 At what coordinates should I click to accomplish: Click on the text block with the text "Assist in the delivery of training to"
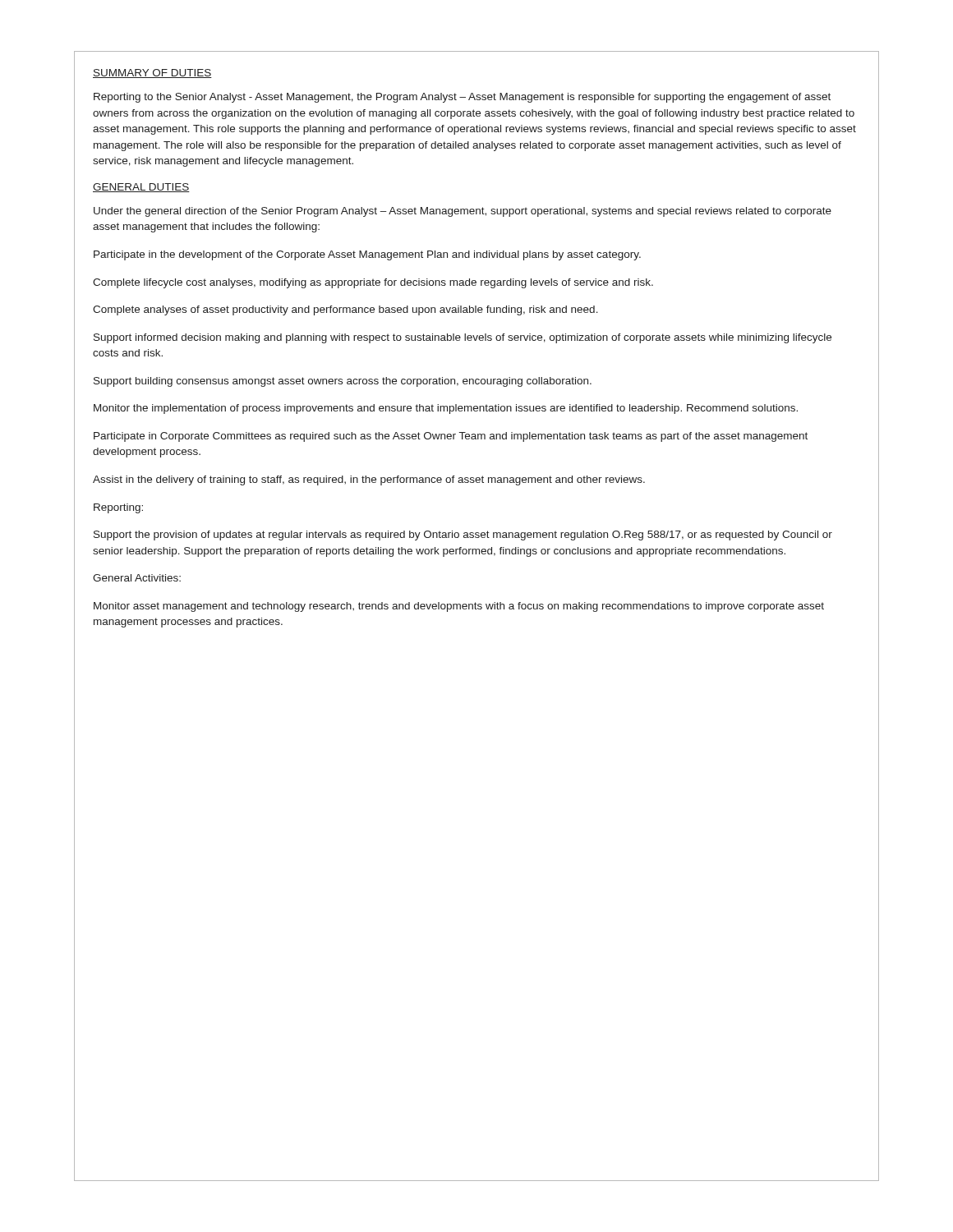click(476, 479)
